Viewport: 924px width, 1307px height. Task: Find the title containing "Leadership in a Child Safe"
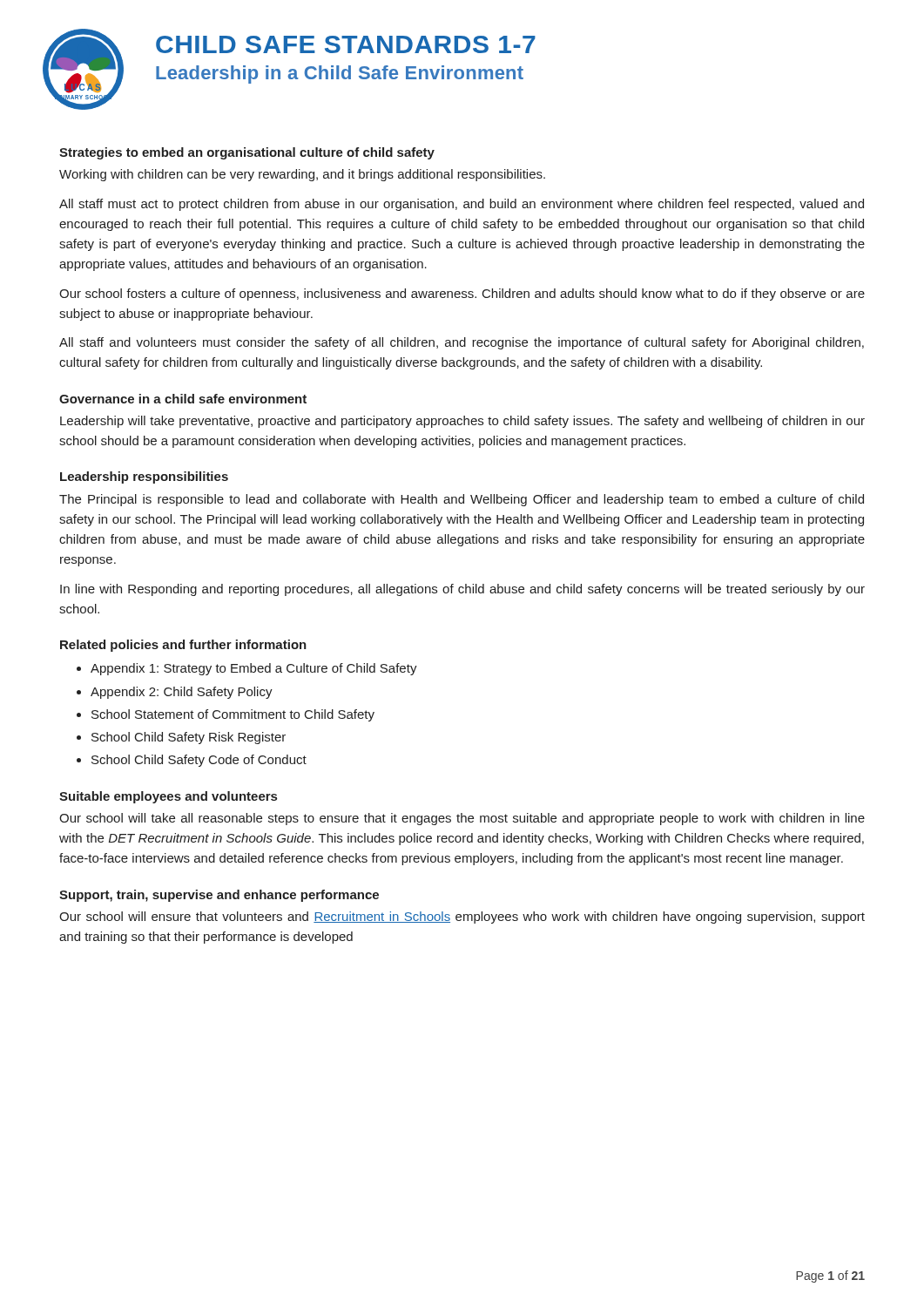[339, 73]
